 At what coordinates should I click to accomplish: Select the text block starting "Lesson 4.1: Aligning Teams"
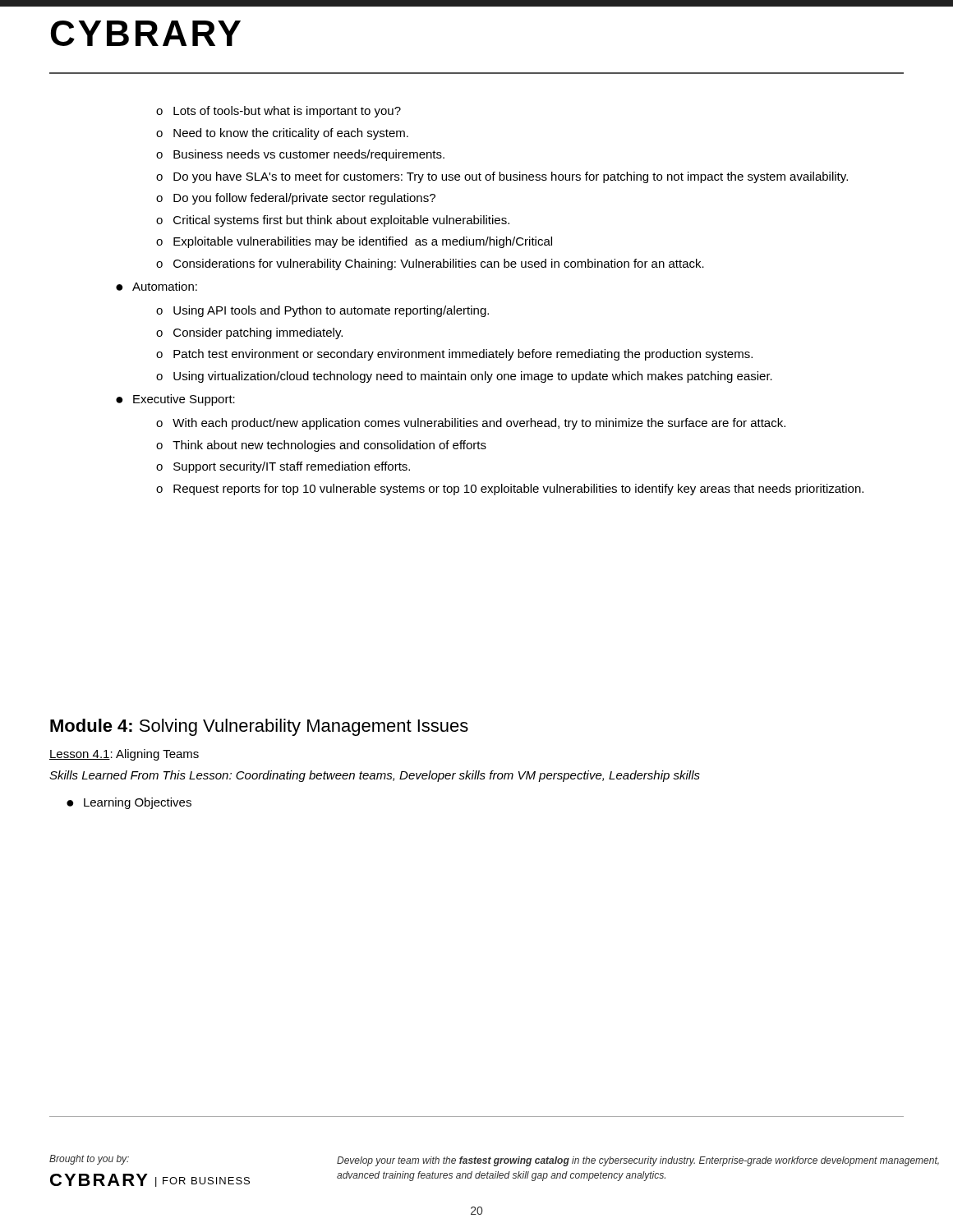click(124, 753)
